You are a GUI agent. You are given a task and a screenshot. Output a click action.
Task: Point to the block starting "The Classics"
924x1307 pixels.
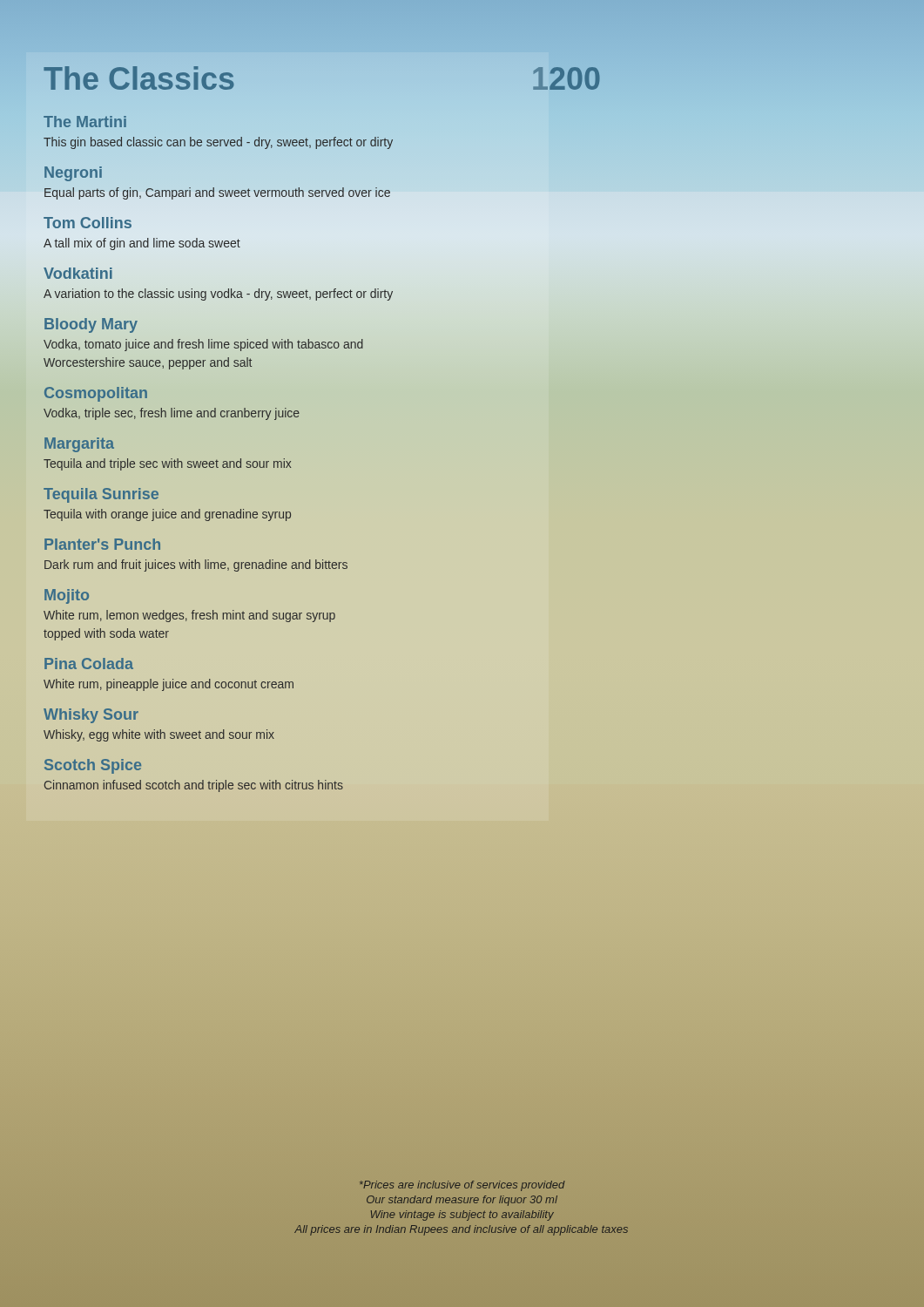139,79
